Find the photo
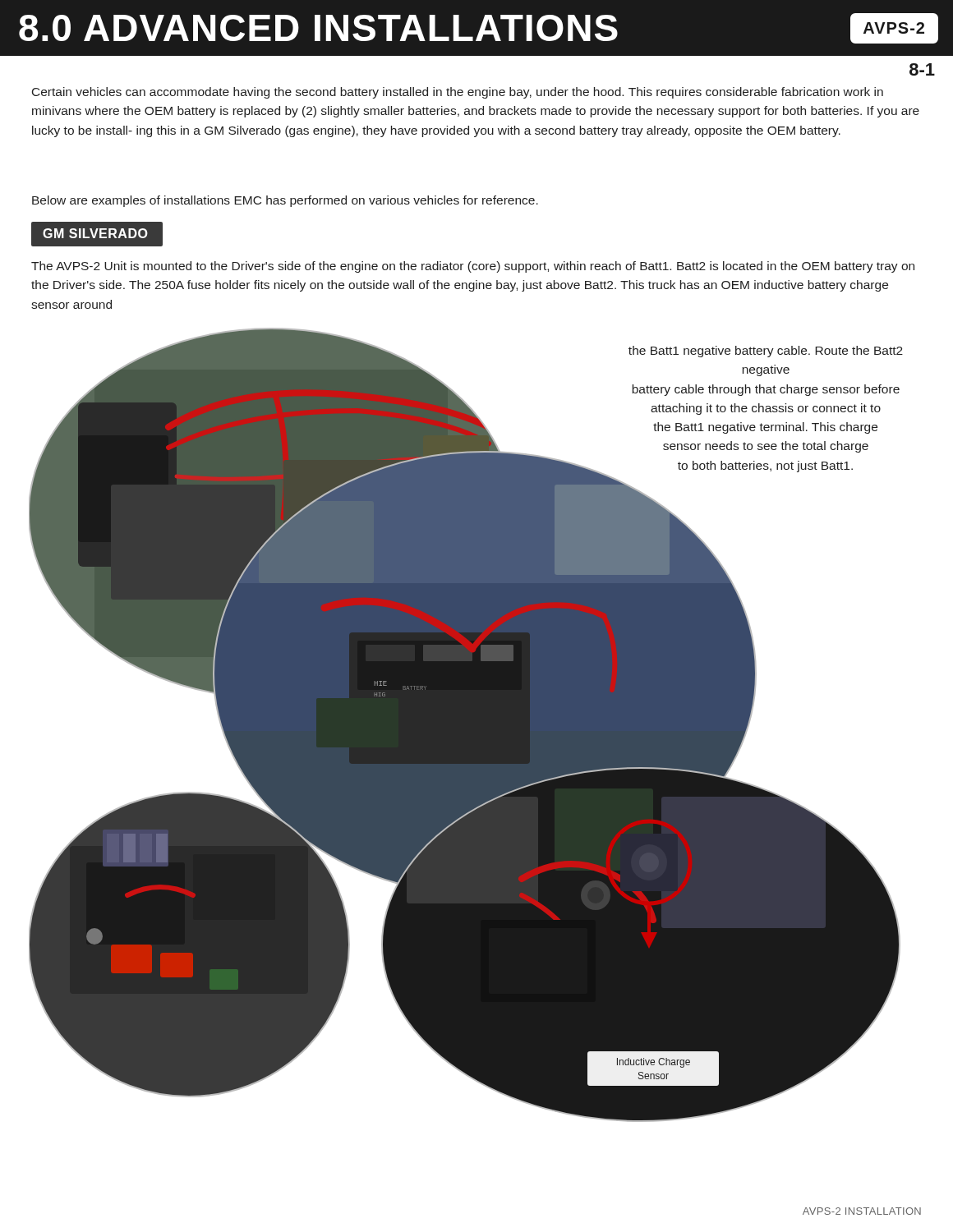This screenshot has height=1232, width=953. (476, 755)
